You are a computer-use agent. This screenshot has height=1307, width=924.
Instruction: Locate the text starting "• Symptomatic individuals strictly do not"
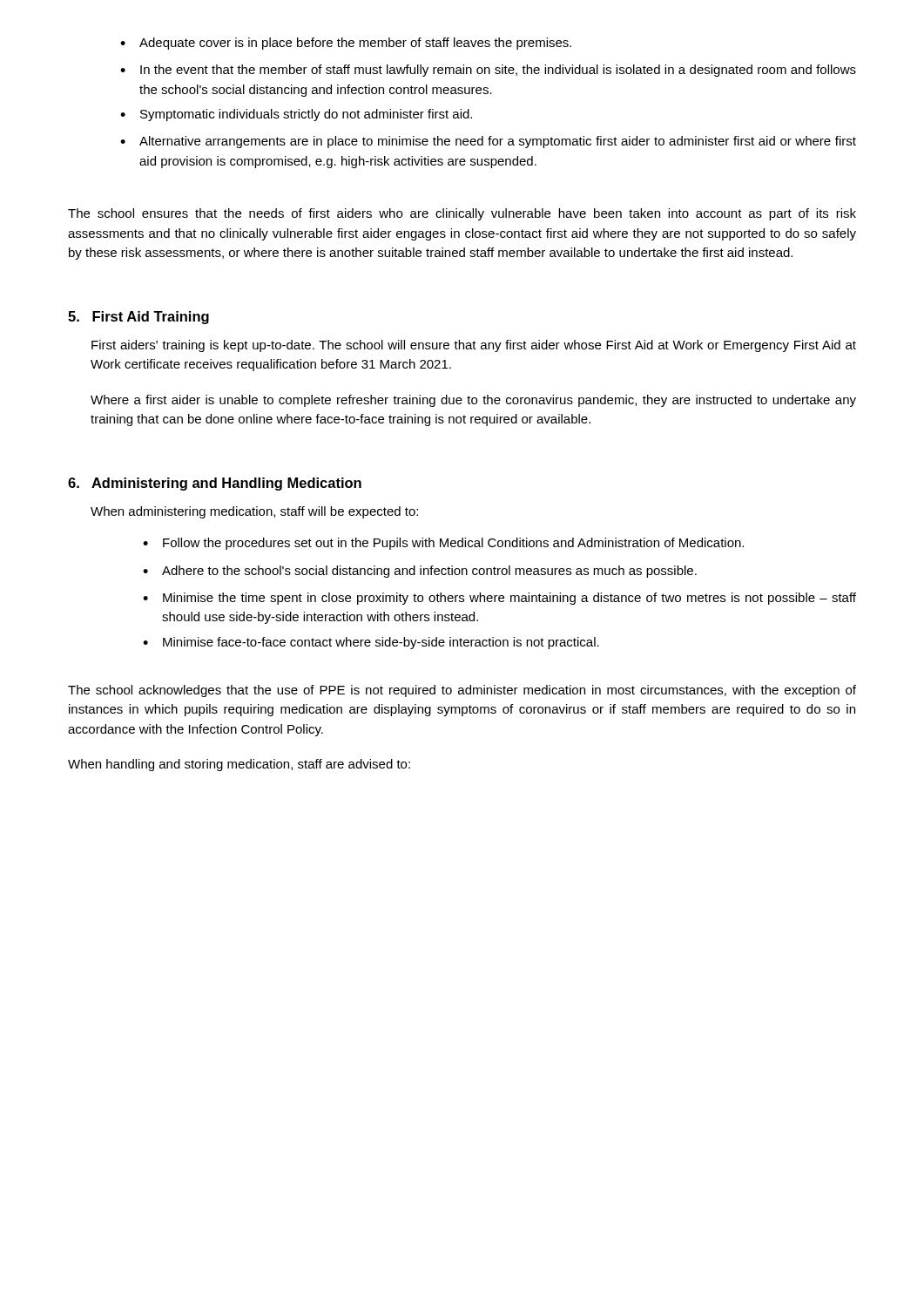coord(296,115)
